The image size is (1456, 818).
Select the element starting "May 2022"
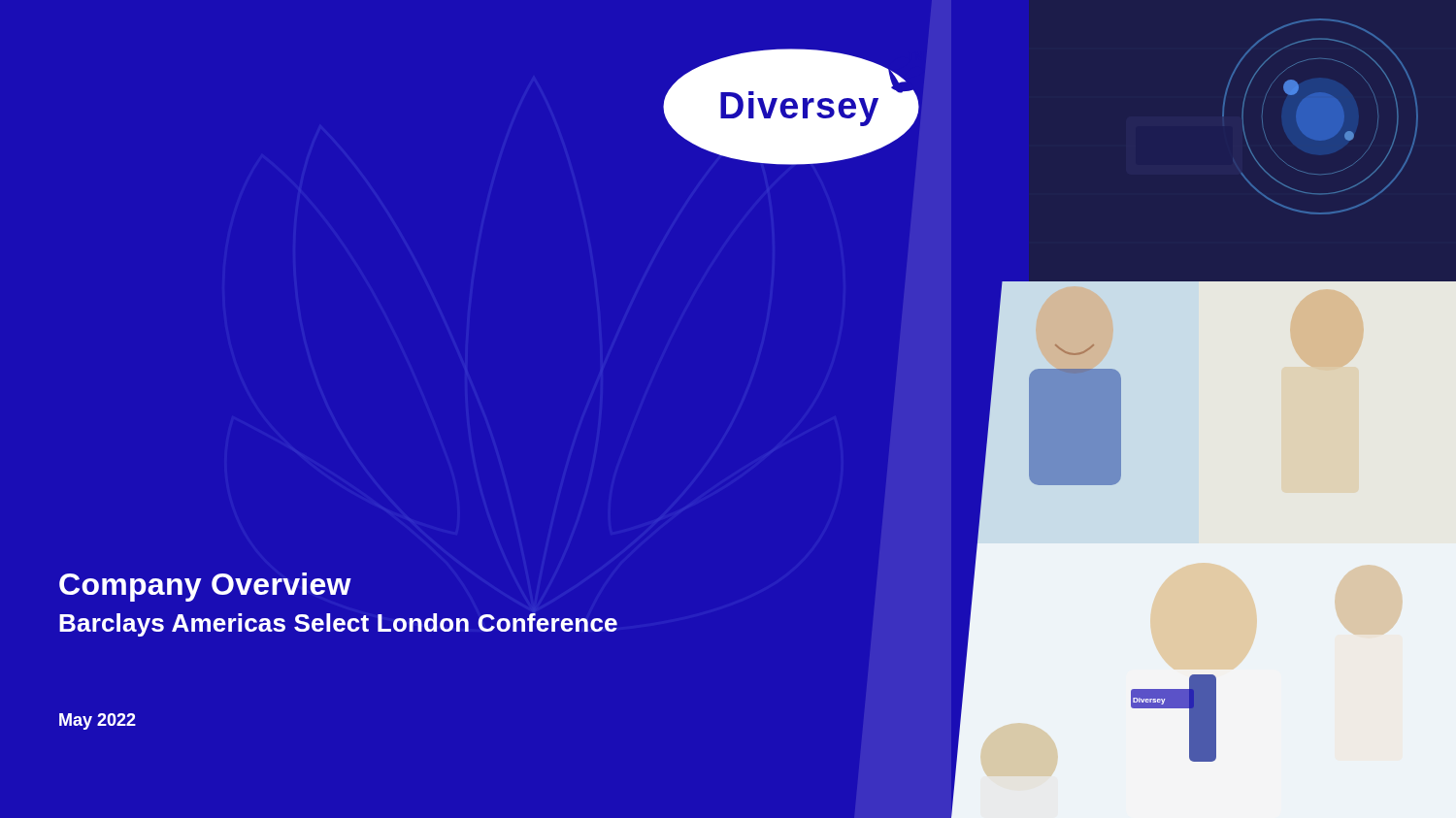[x=97, y=720]
